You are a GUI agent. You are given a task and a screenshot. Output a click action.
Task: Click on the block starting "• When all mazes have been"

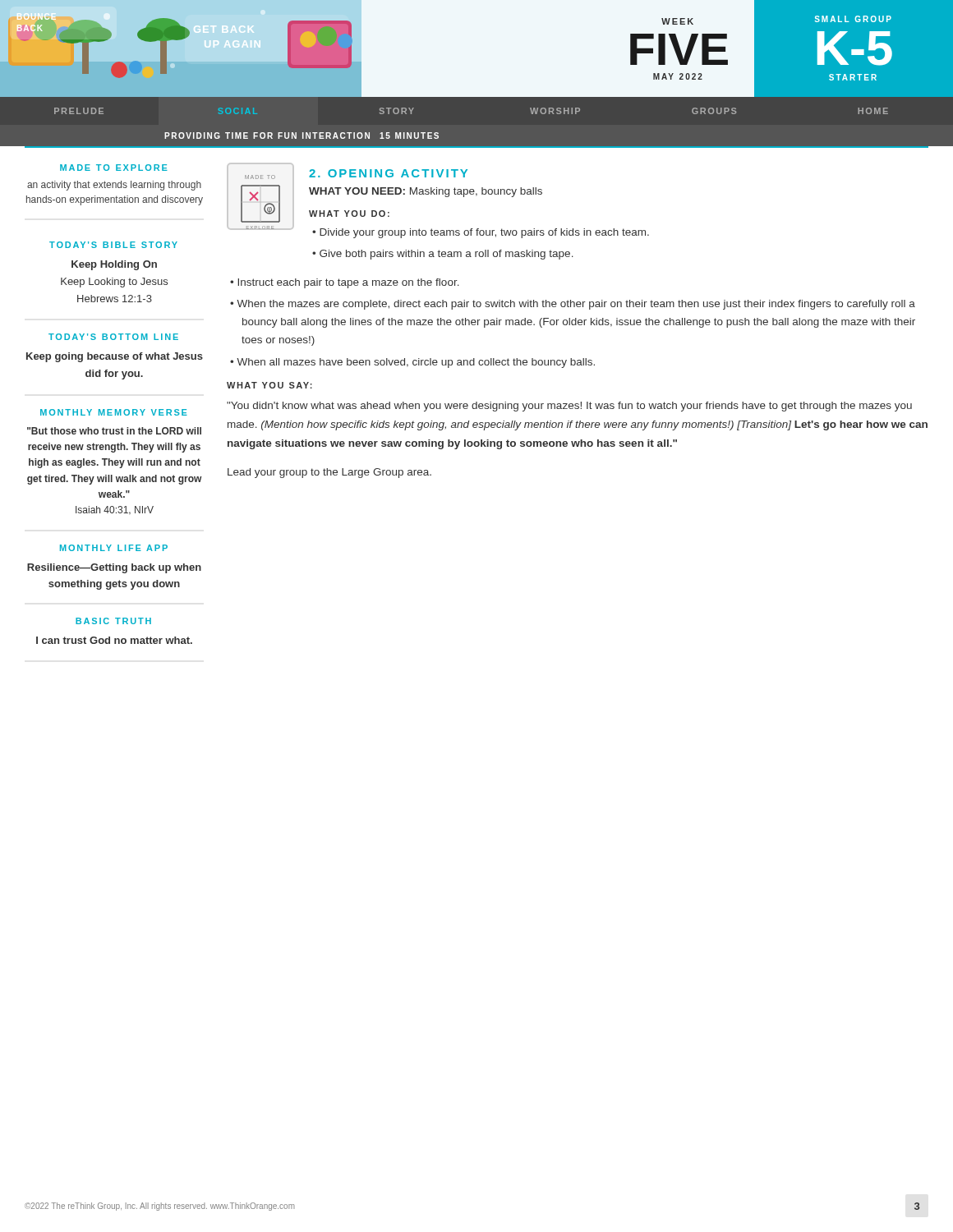pyautogui.click(x=413, y=361)
